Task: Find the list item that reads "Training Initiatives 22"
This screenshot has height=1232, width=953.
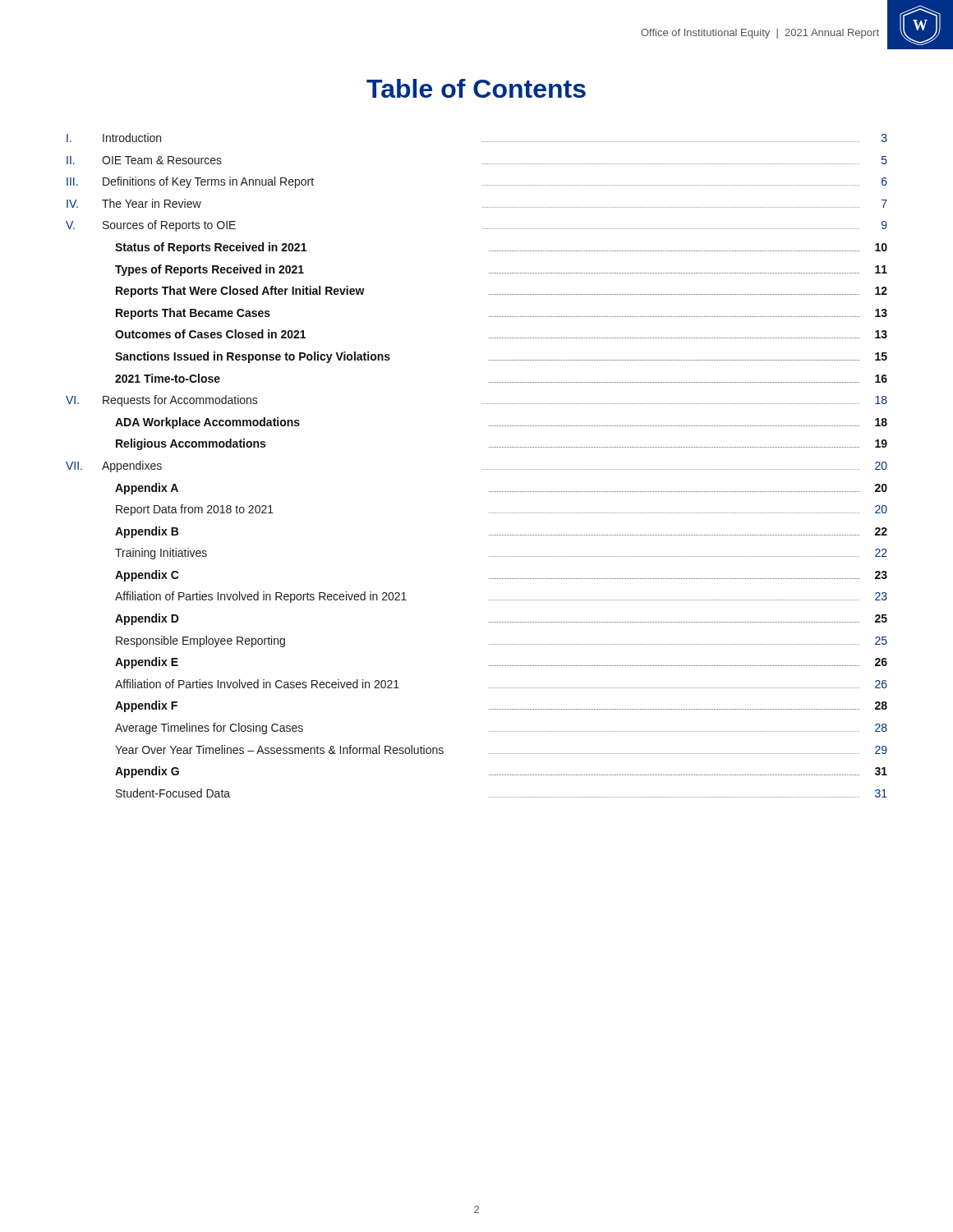Action: click(x=501, y=553)
